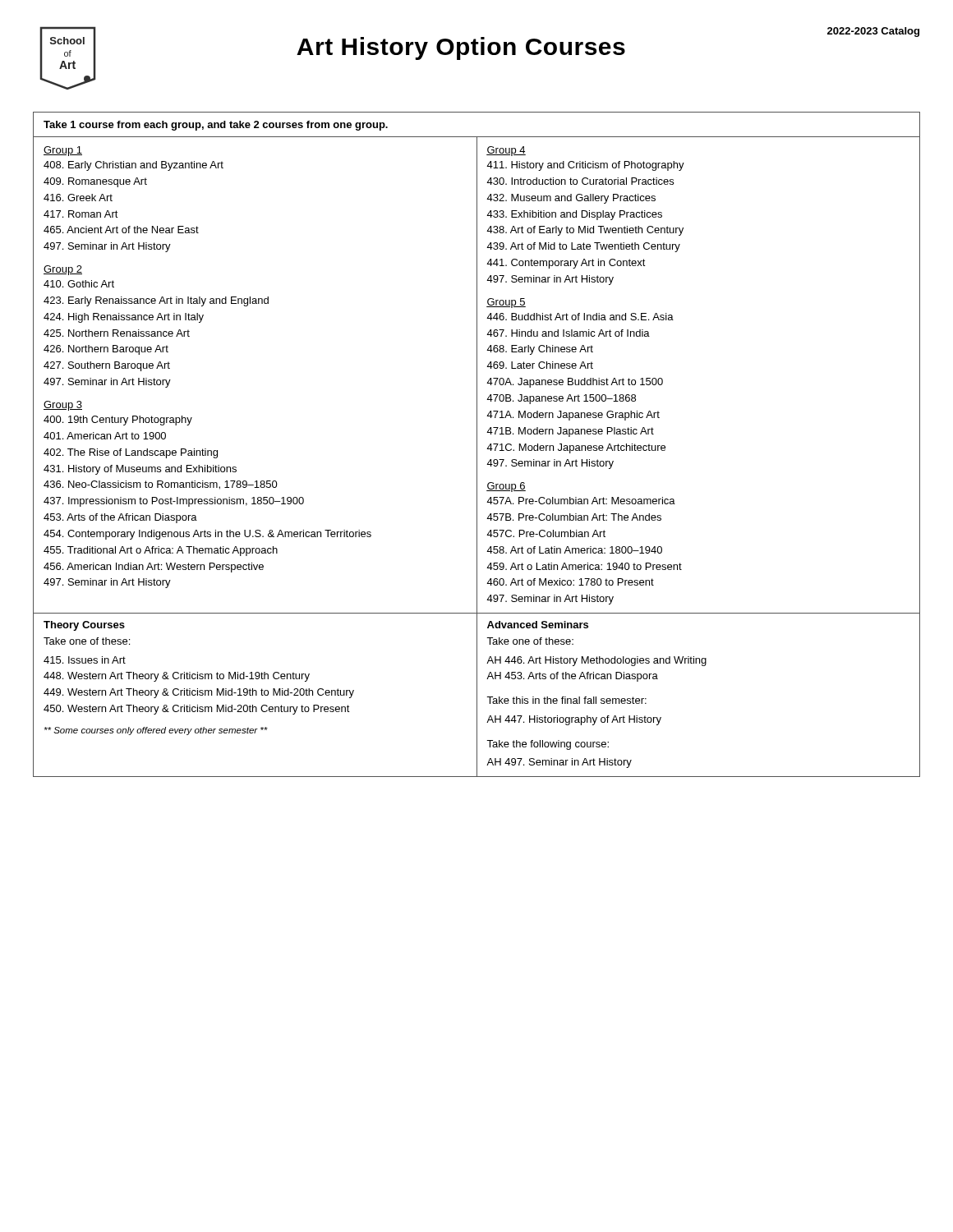The height and width of the screenshot is (1232, 953).
Task: Find the passage starting "409. Romanesque Art"
Action: [95, 181]
